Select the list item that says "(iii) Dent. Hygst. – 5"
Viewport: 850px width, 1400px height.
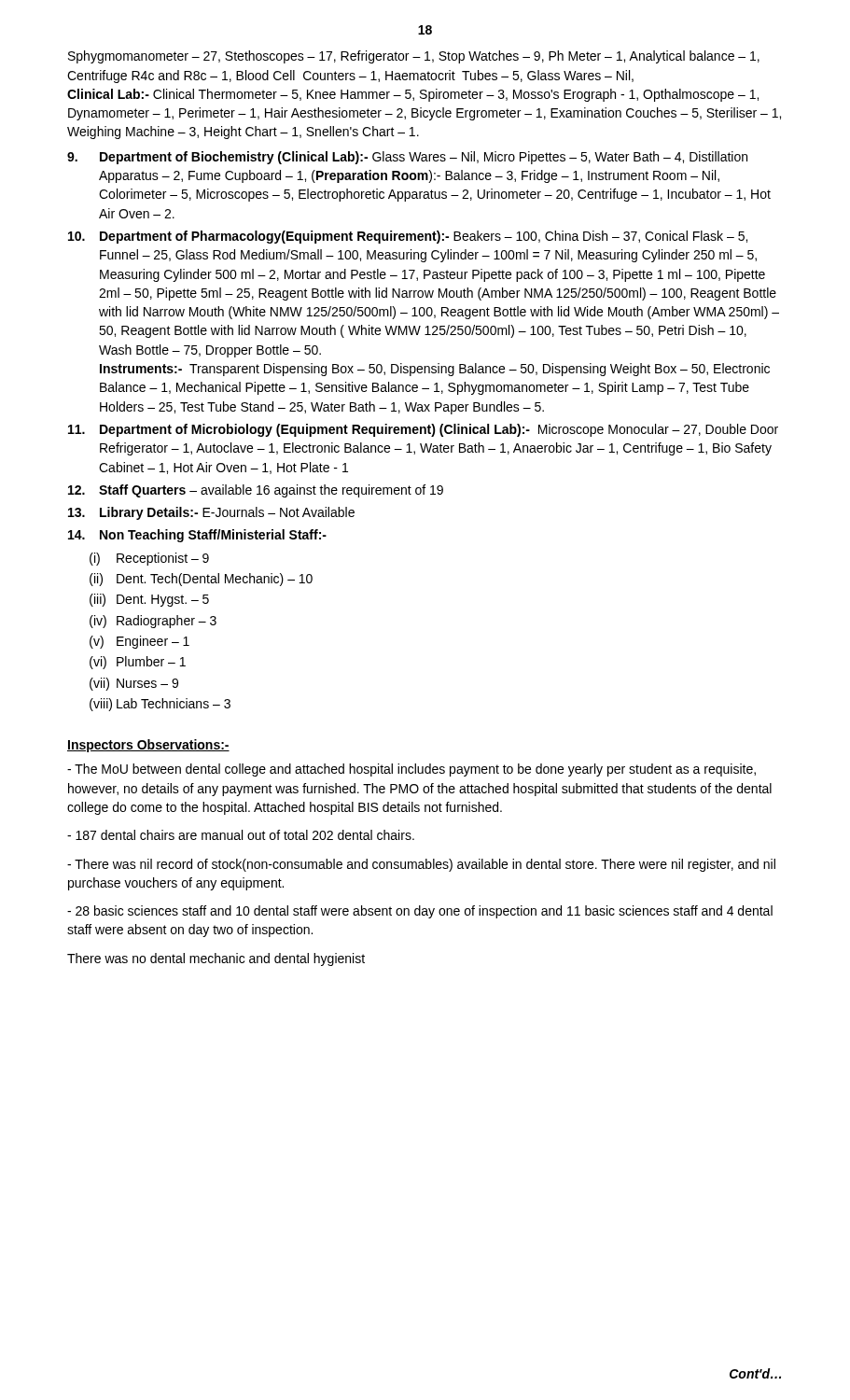pyautogui.click(x=149, y=600)
